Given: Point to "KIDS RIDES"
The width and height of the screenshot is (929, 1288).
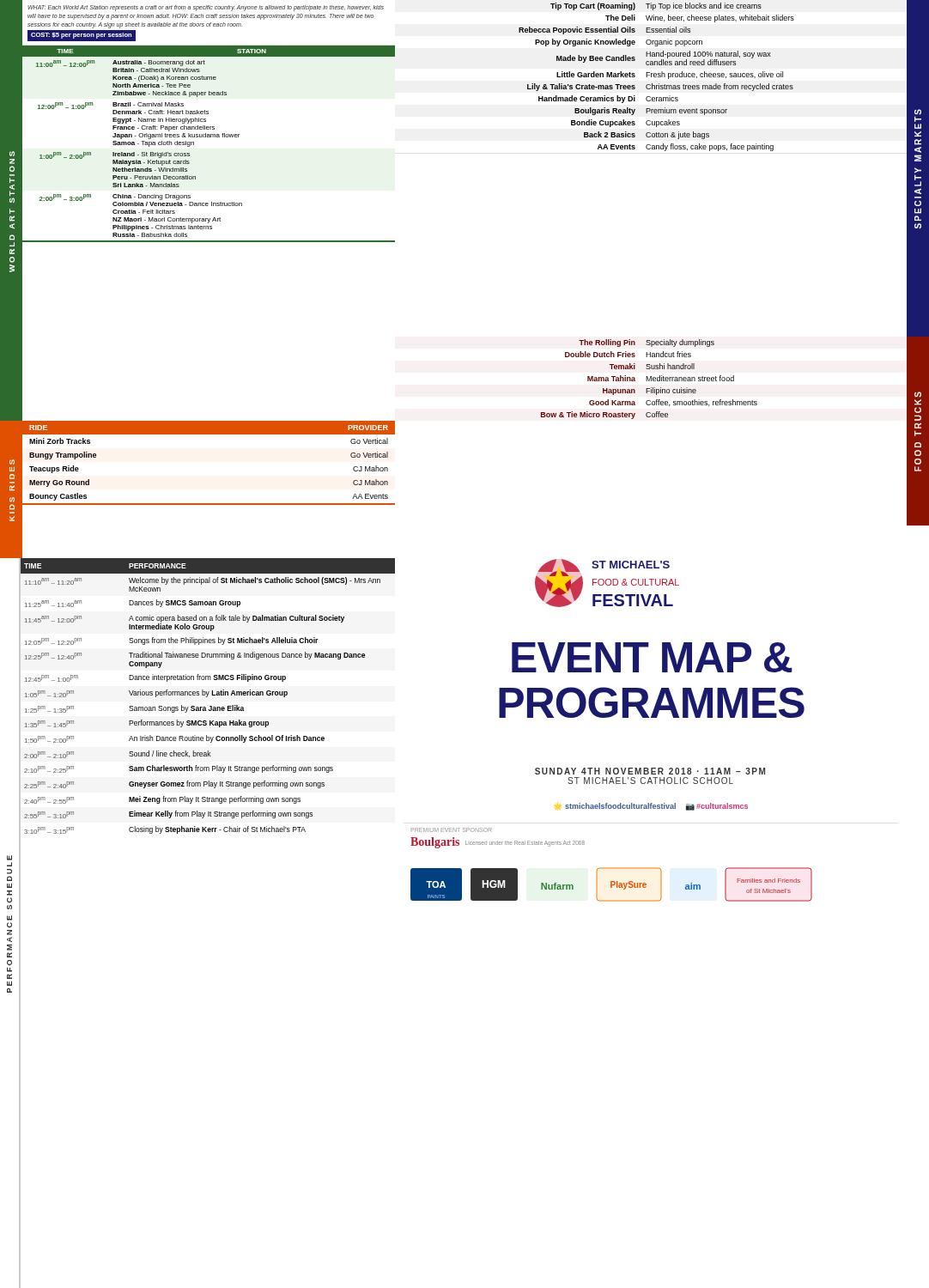Looking at the screenshot, I should [x=11, y=489].
